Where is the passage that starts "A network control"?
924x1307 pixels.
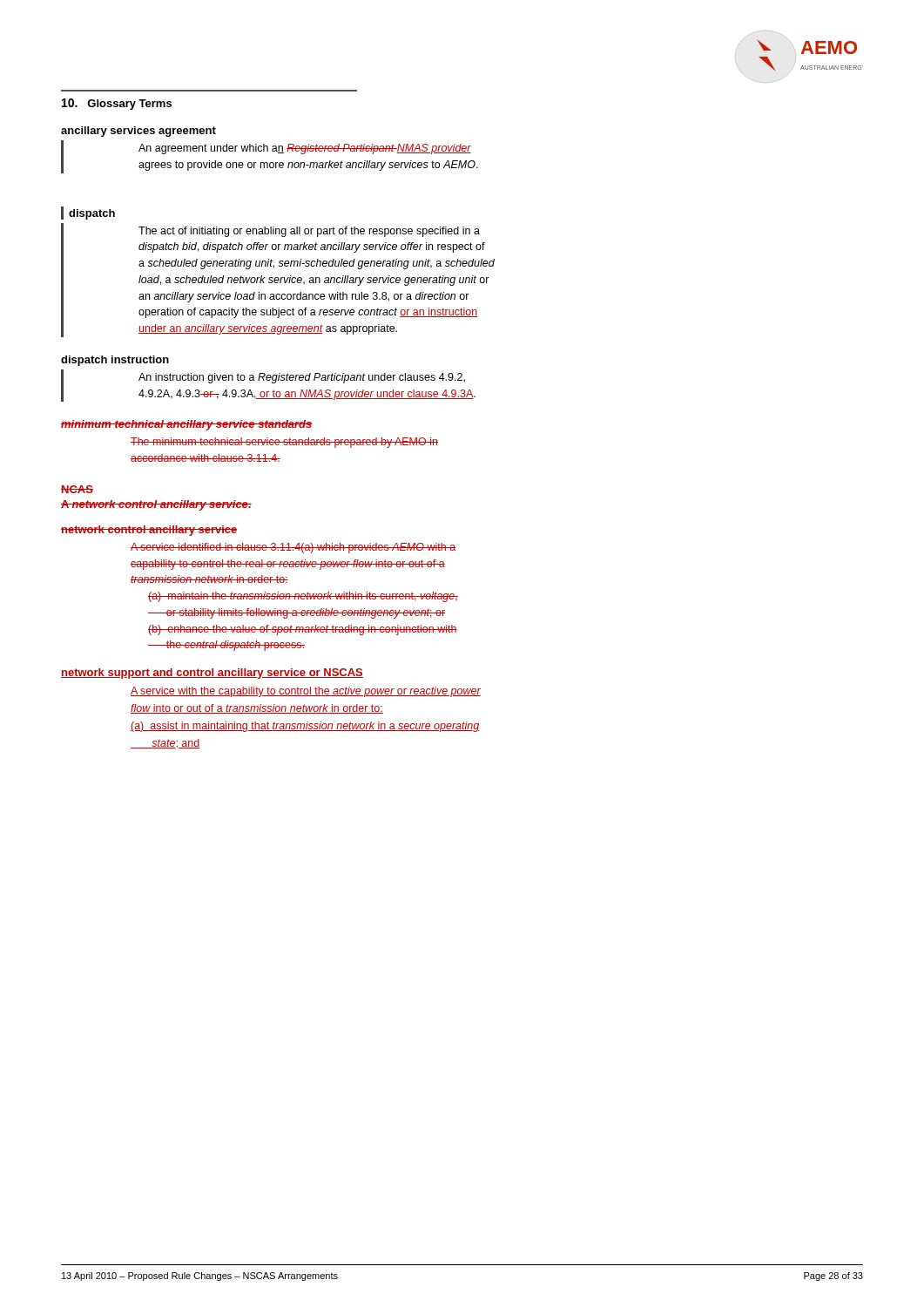[x=156, y=504]
